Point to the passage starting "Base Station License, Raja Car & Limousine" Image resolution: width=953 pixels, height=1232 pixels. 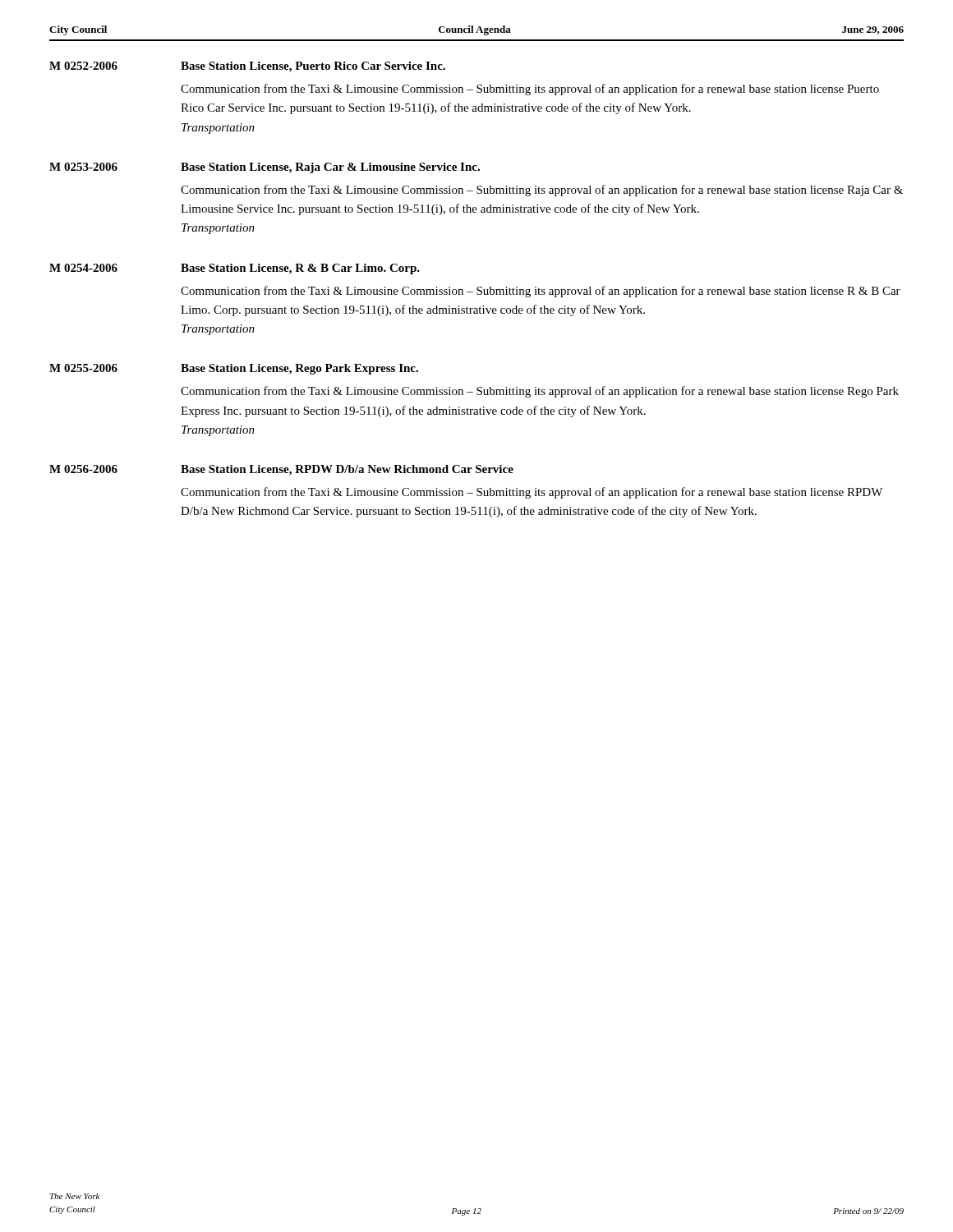(x=331, y=167)
